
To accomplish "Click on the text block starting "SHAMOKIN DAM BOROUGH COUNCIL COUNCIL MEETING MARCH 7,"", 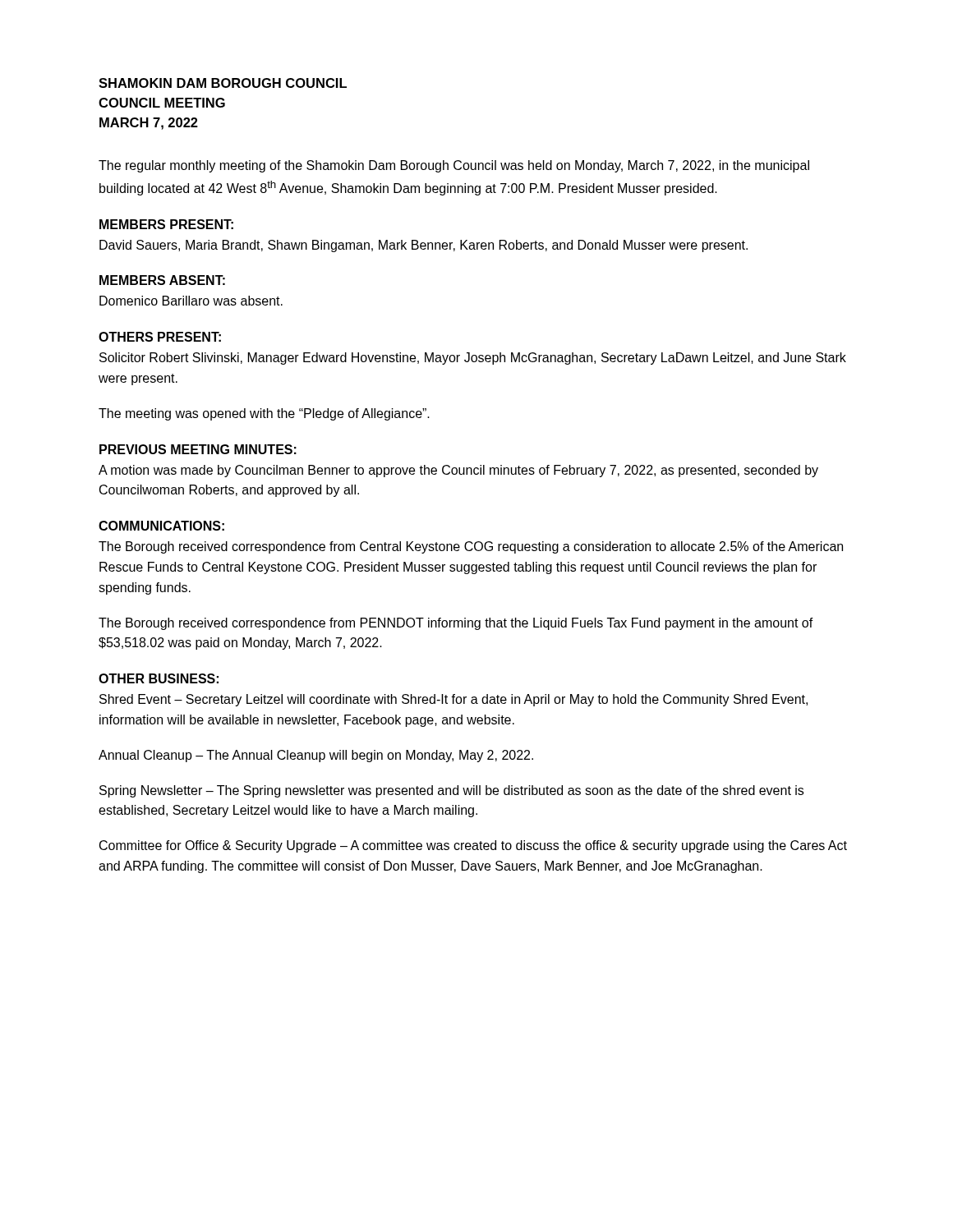I will point(223,83).
